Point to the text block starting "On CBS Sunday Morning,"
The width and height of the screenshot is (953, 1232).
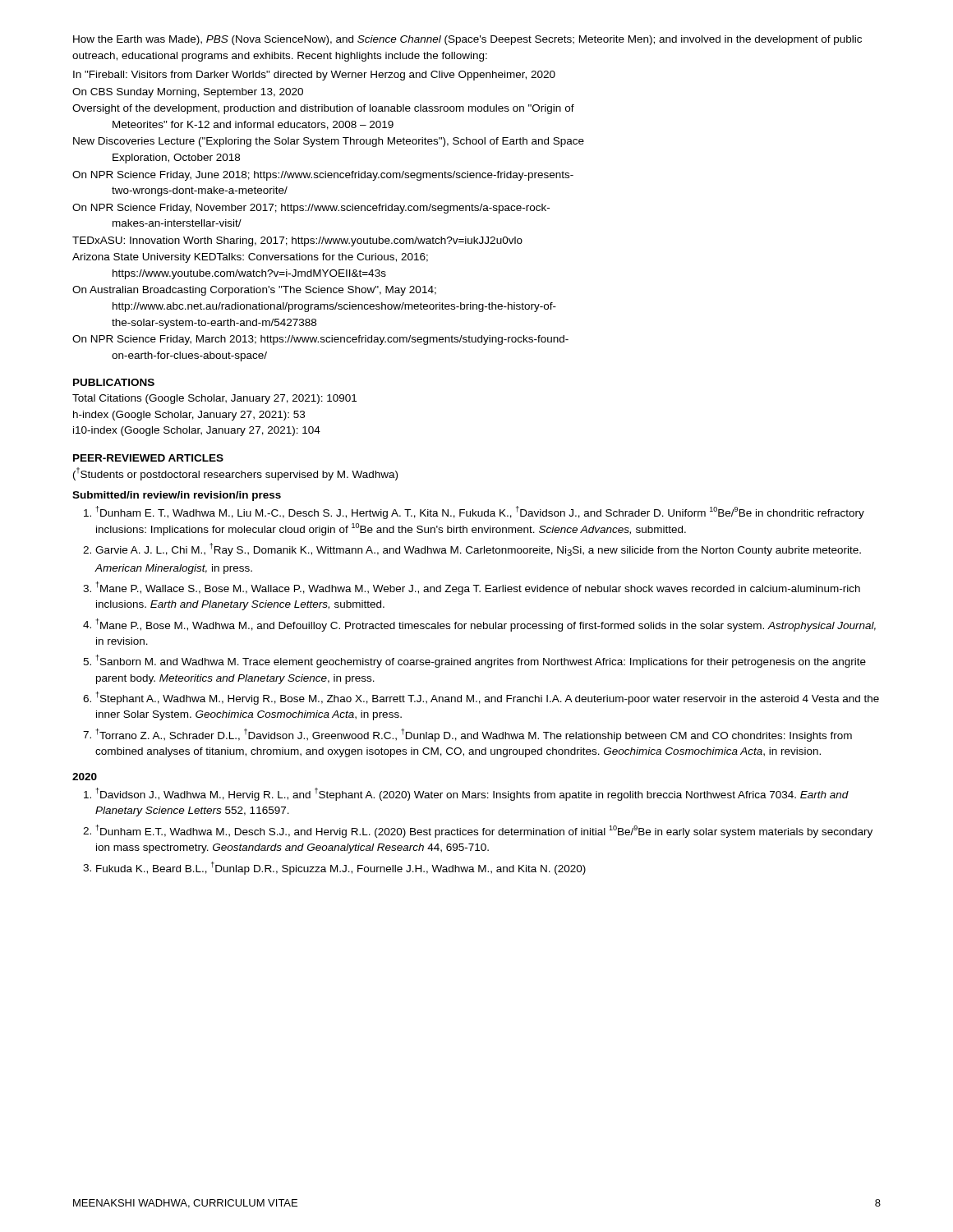[188, 91]
